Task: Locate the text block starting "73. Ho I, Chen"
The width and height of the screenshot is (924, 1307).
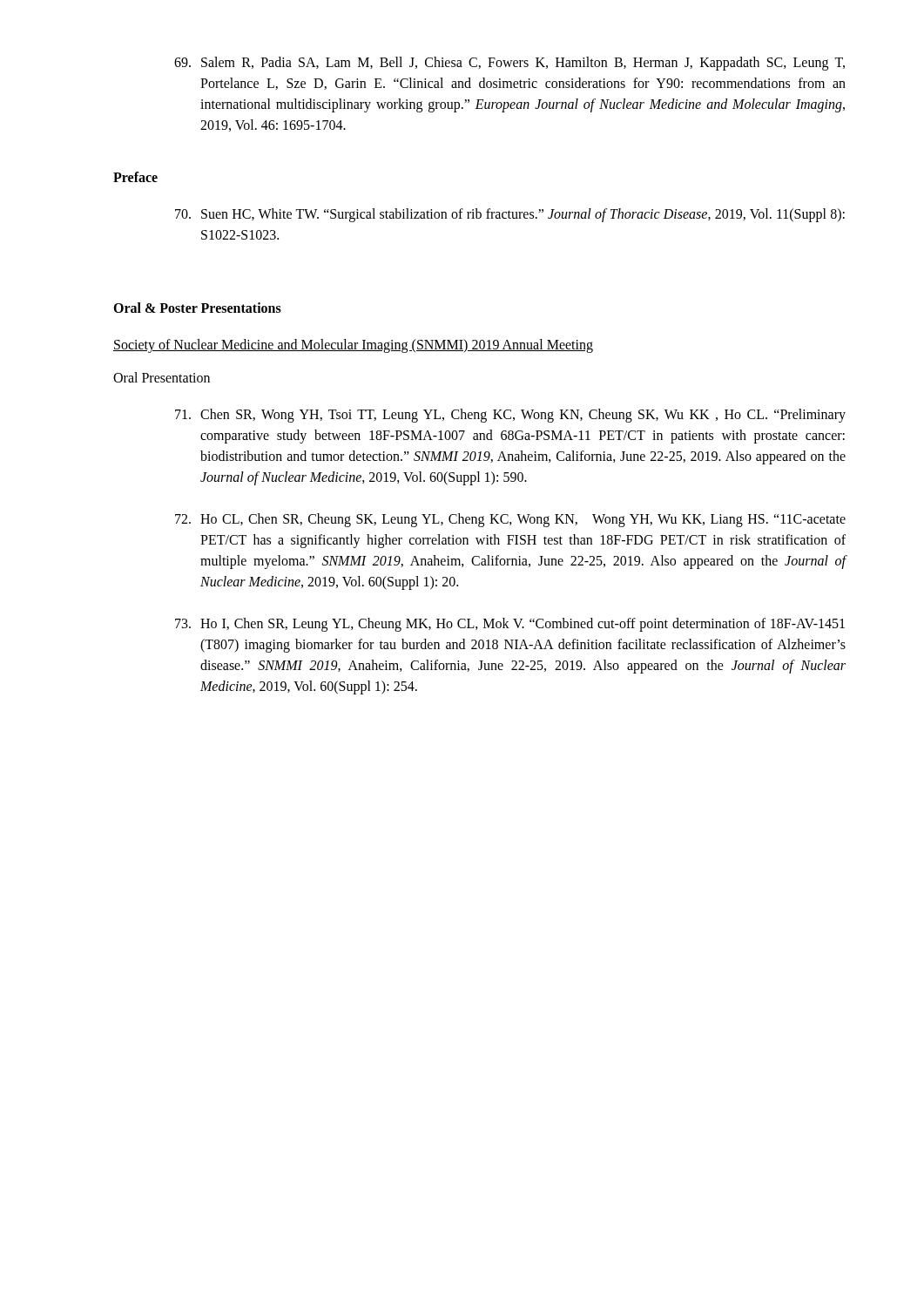Action: [x=479, y=655]
